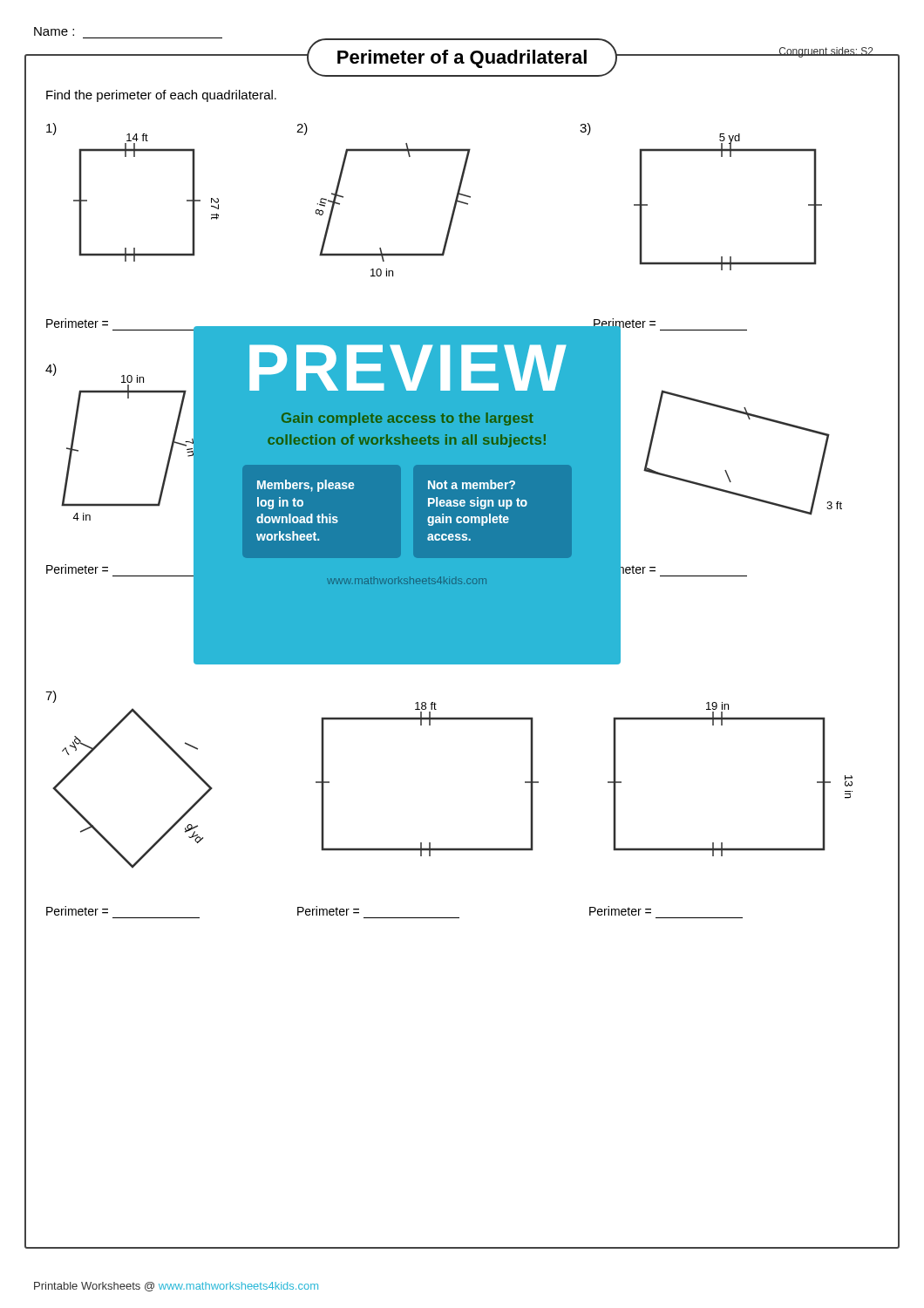Find the block starting "Find the perimeter of each quadrilateral."
Image resolution: width=924 pixels, height=1308 pixels.
coord(161,95)
